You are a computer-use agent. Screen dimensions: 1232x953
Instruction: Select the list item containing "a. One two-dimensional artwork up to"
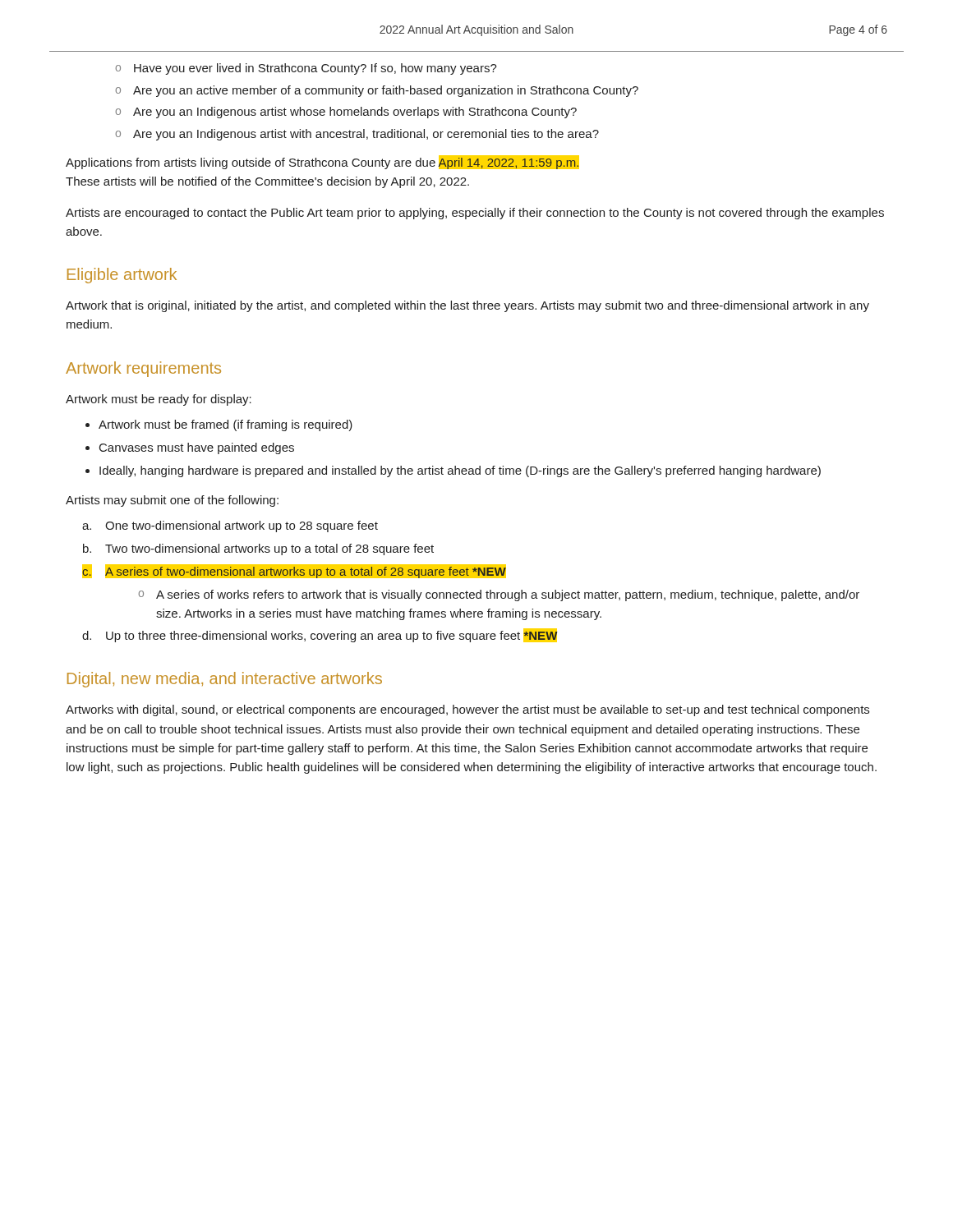(x=230, y=525)
